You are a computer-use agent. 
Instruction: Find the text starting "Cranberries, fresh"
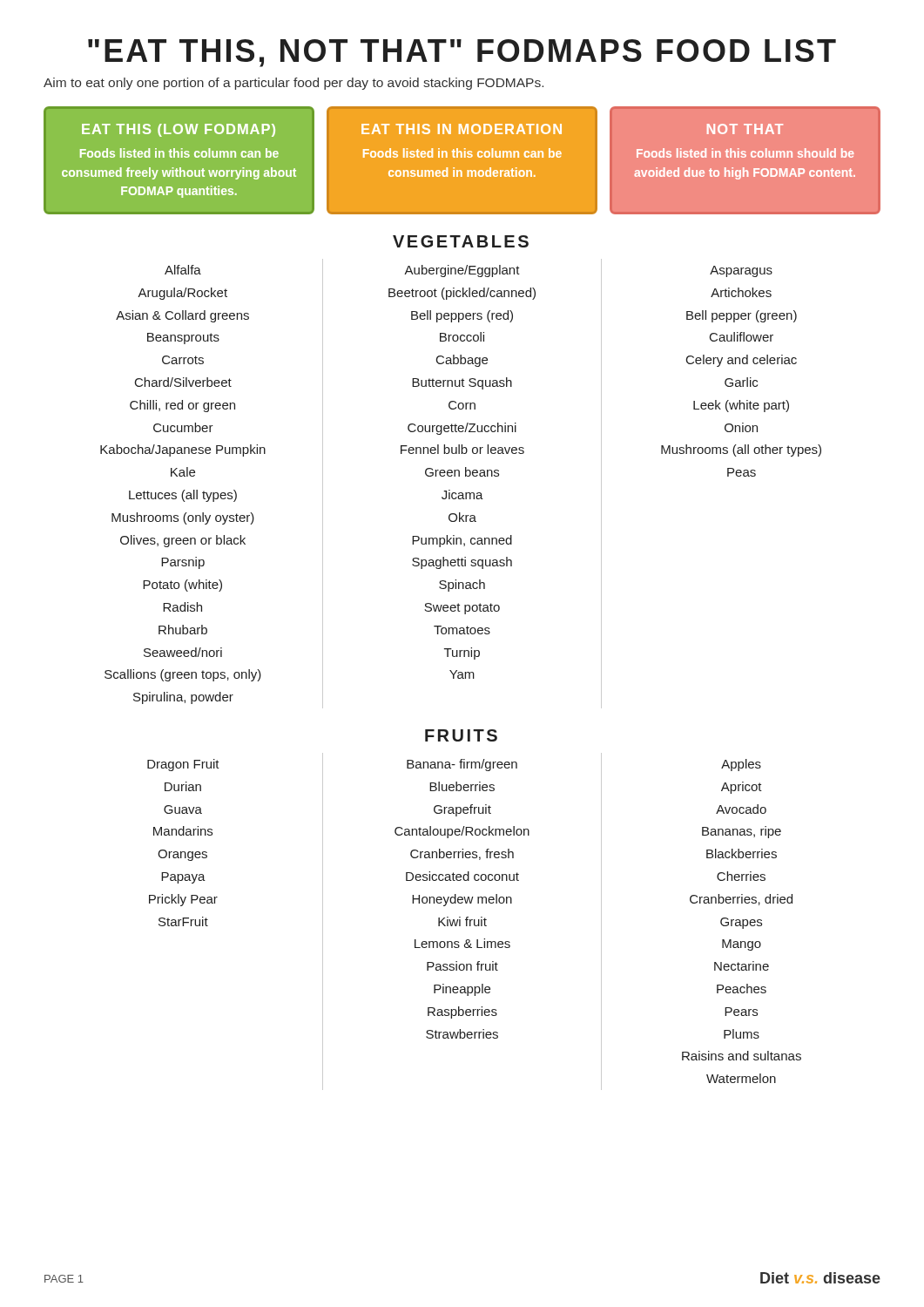(x=462, y=854)
